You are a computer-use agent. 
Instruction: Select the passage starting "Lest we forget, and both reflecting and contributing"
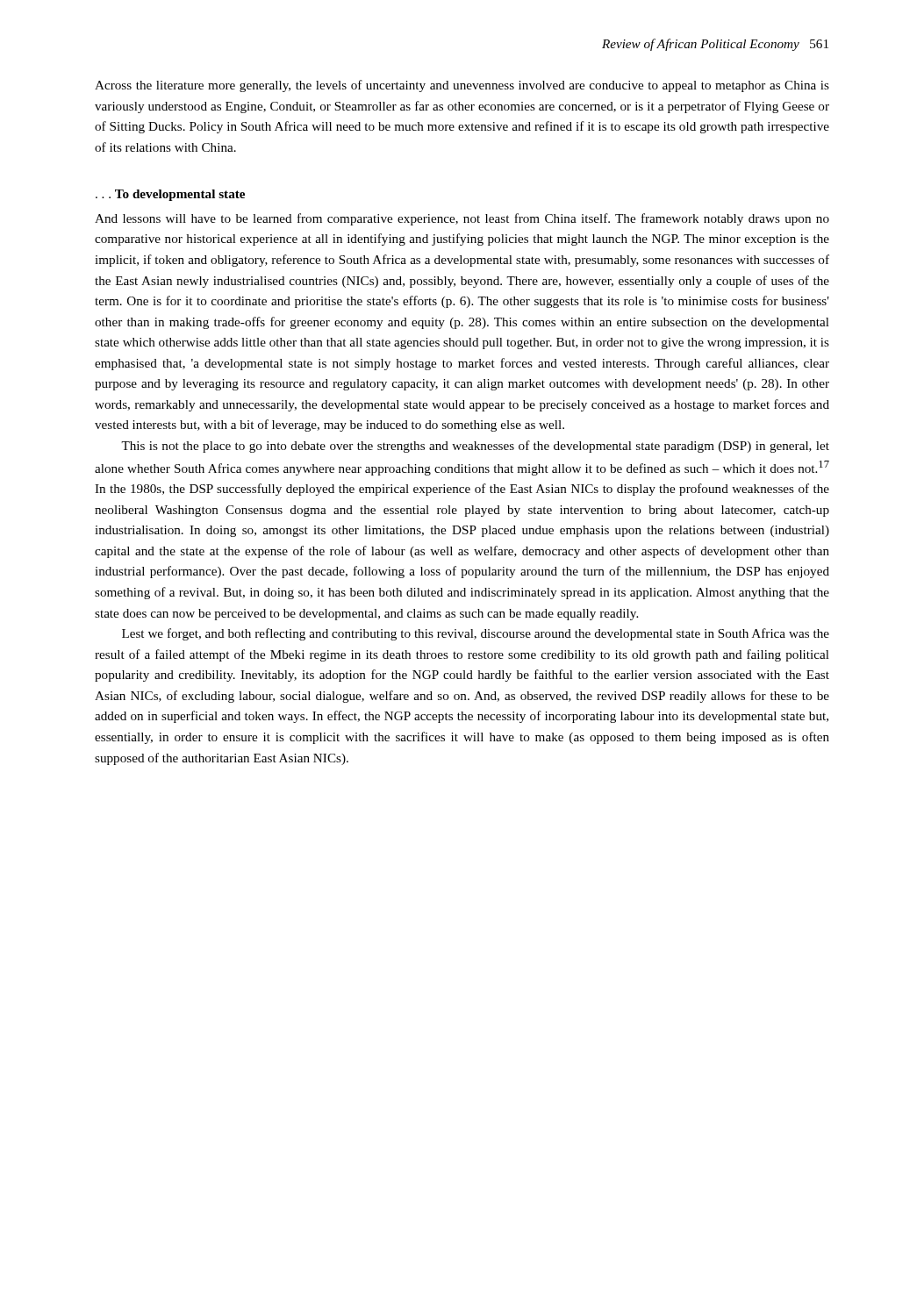(462, 695)
